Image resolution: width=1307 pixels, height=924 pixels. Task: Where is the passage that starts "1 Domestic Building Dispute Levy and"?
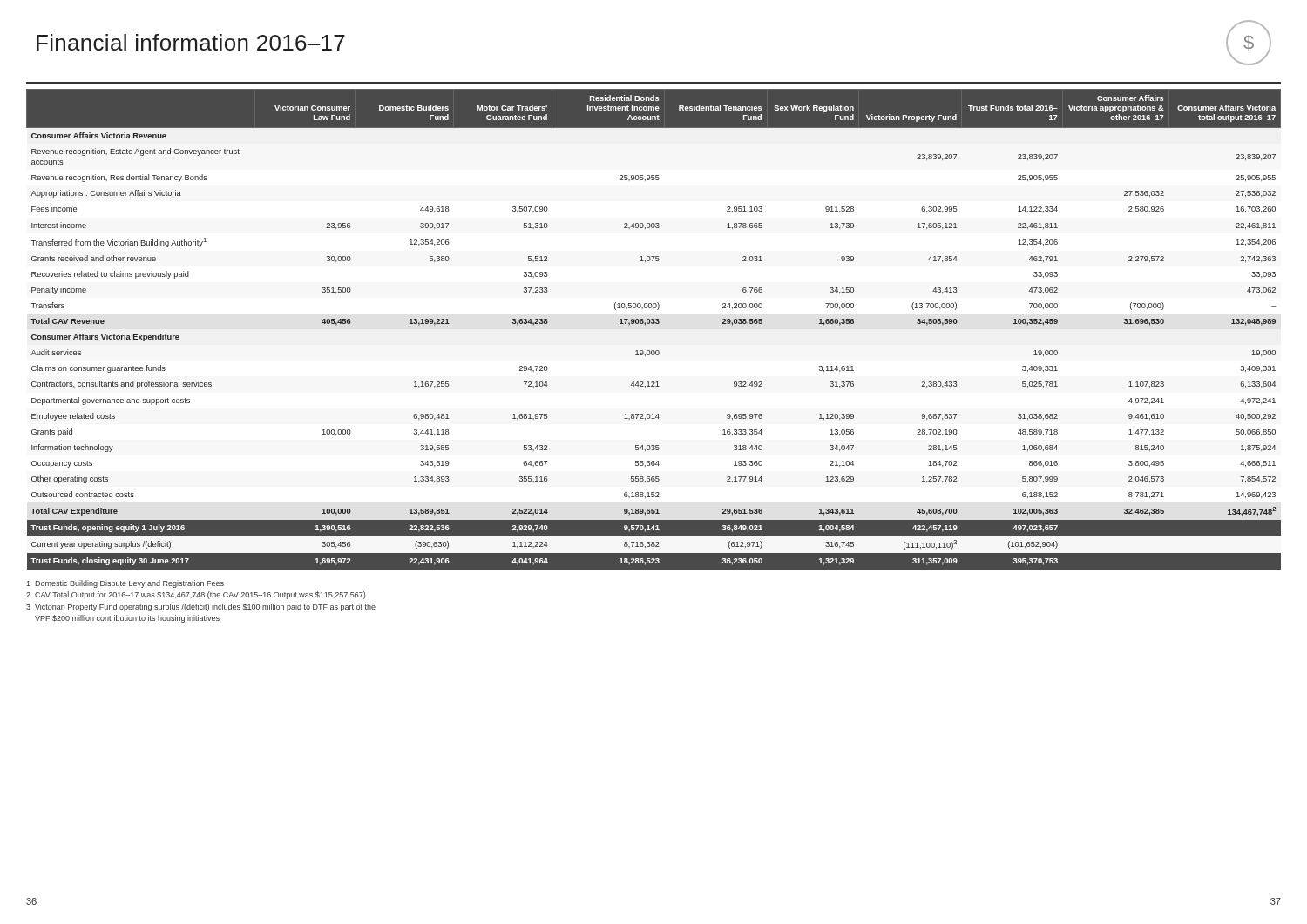(125, 583)
